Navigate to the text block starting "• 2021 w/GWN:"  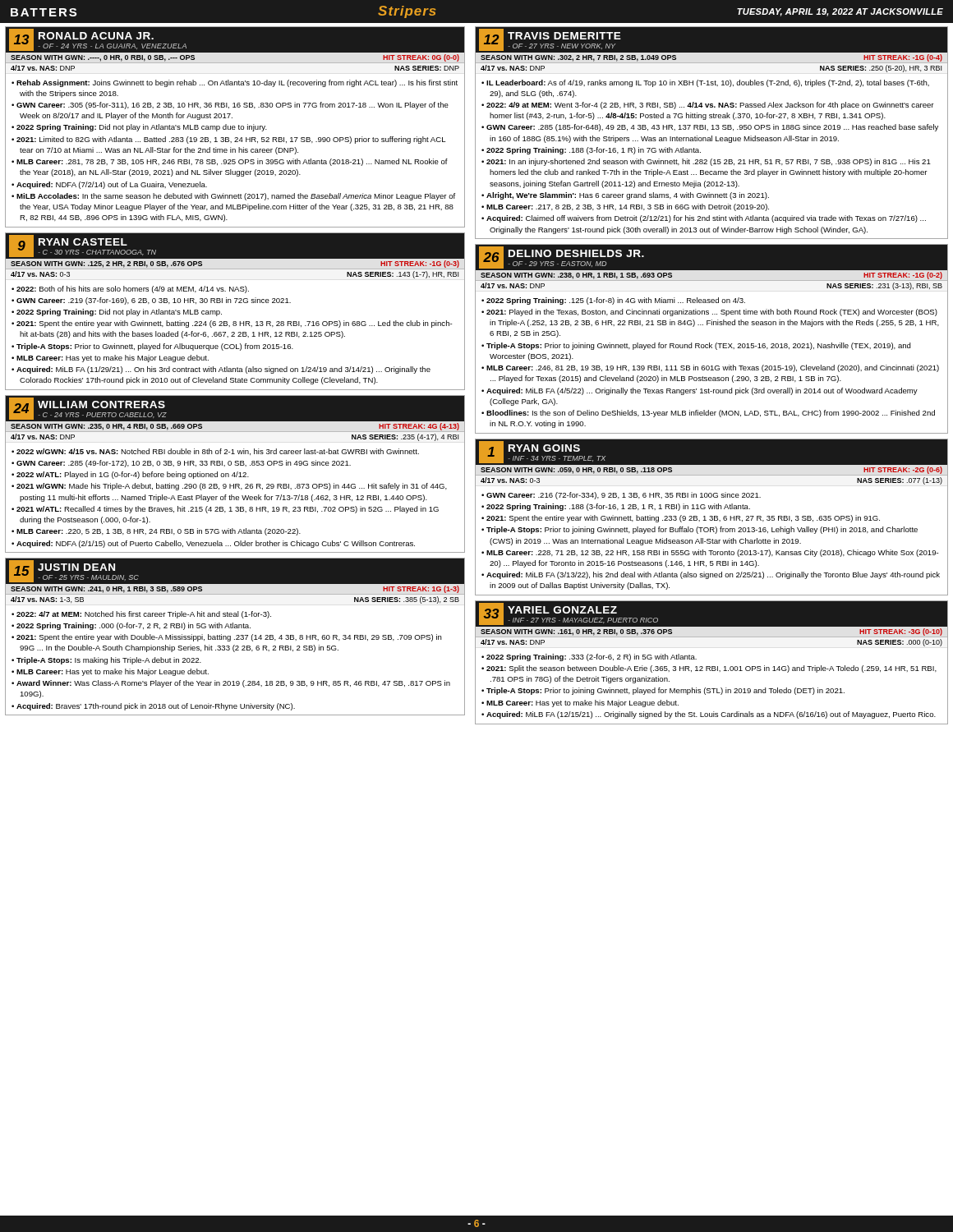click(x=229, y=492)
